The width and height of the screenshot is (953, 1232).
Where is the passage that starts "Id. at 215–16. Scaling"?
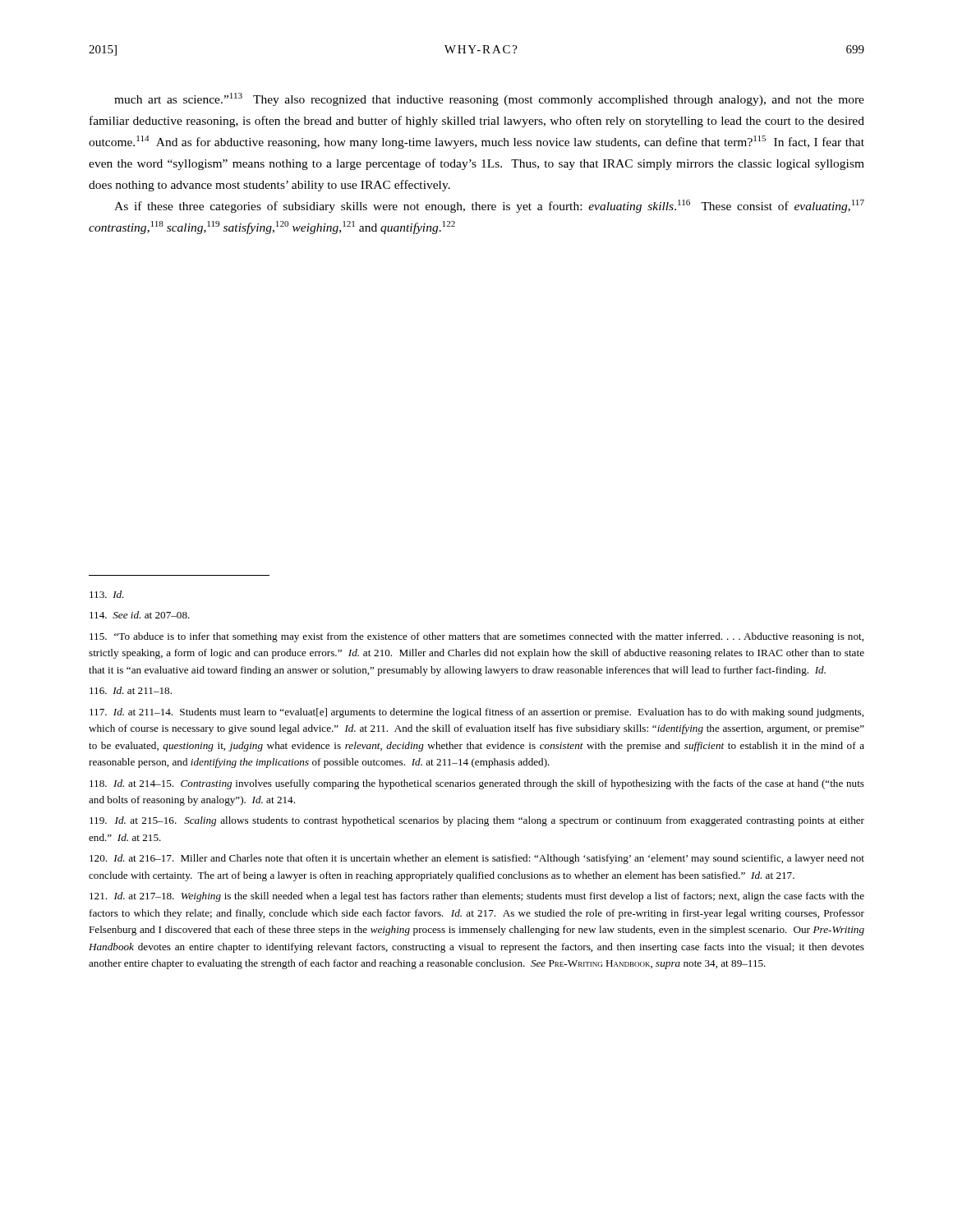coord(476,829)
